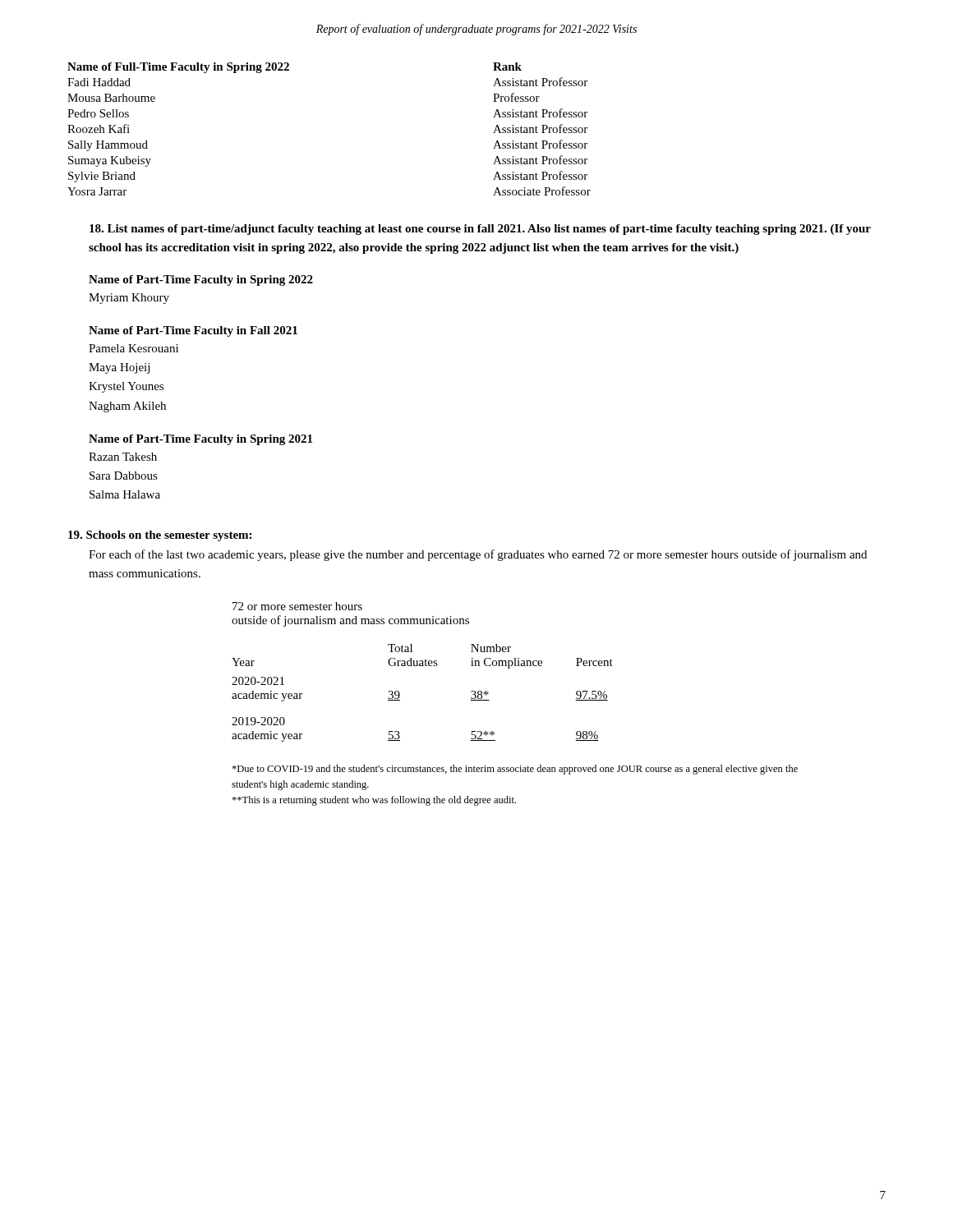
Task: Locate the table with the text "Assistant Professor"
Action: coord(476,129)
